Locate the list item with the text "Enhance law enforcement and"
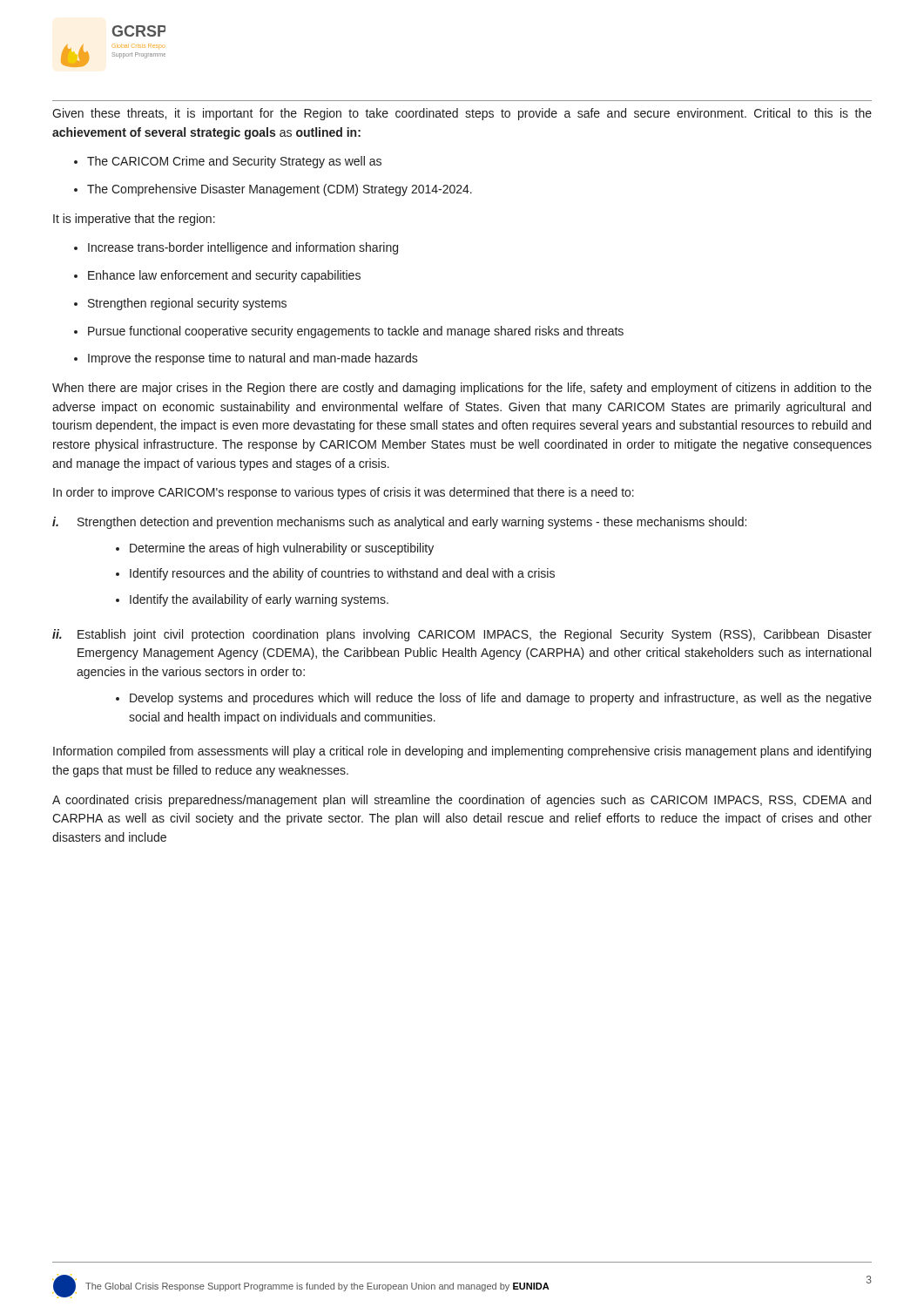 tap(224, 276)
